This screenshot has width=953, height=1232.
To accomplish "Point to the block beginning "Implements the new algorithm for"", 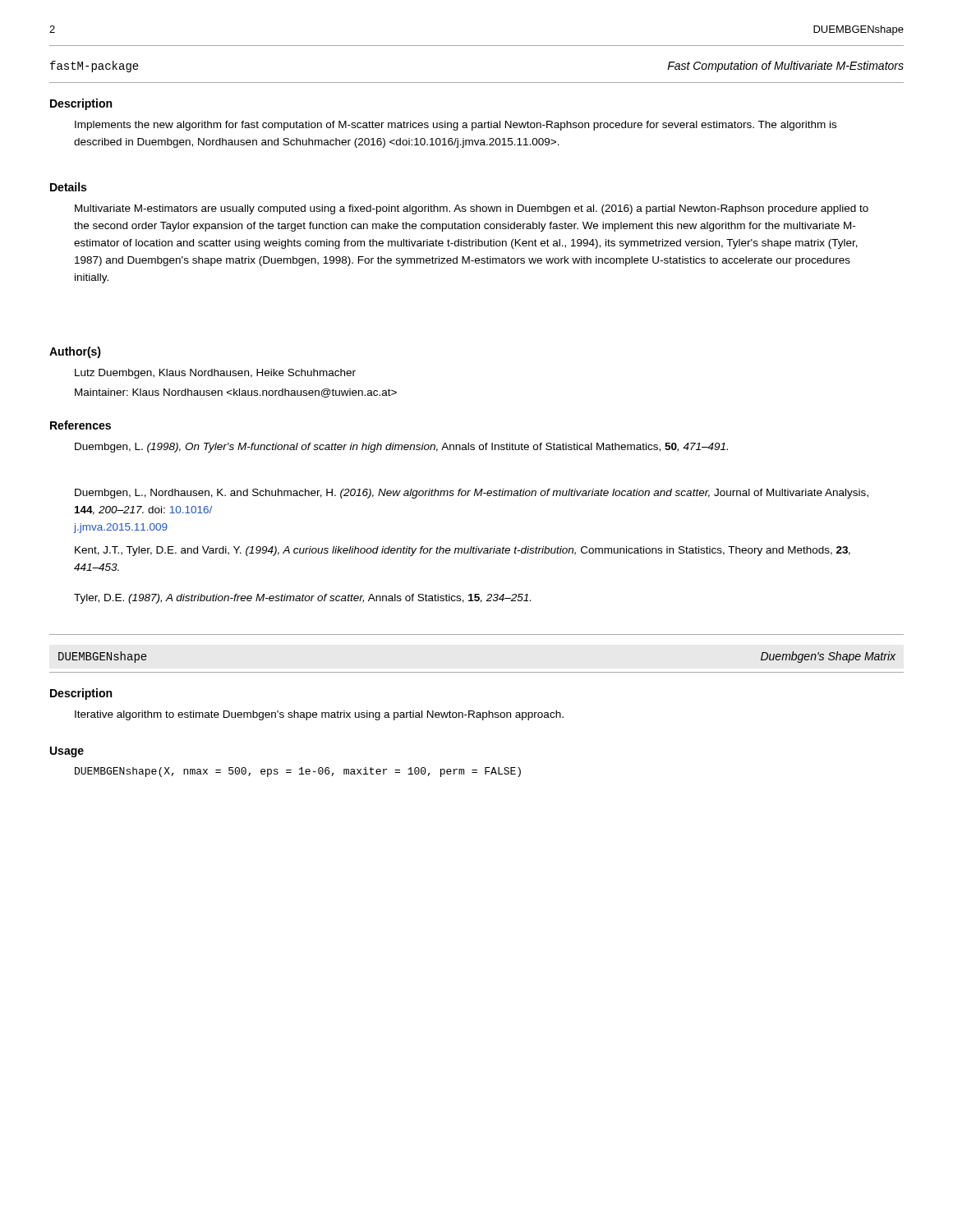I will tap(455, 133).
